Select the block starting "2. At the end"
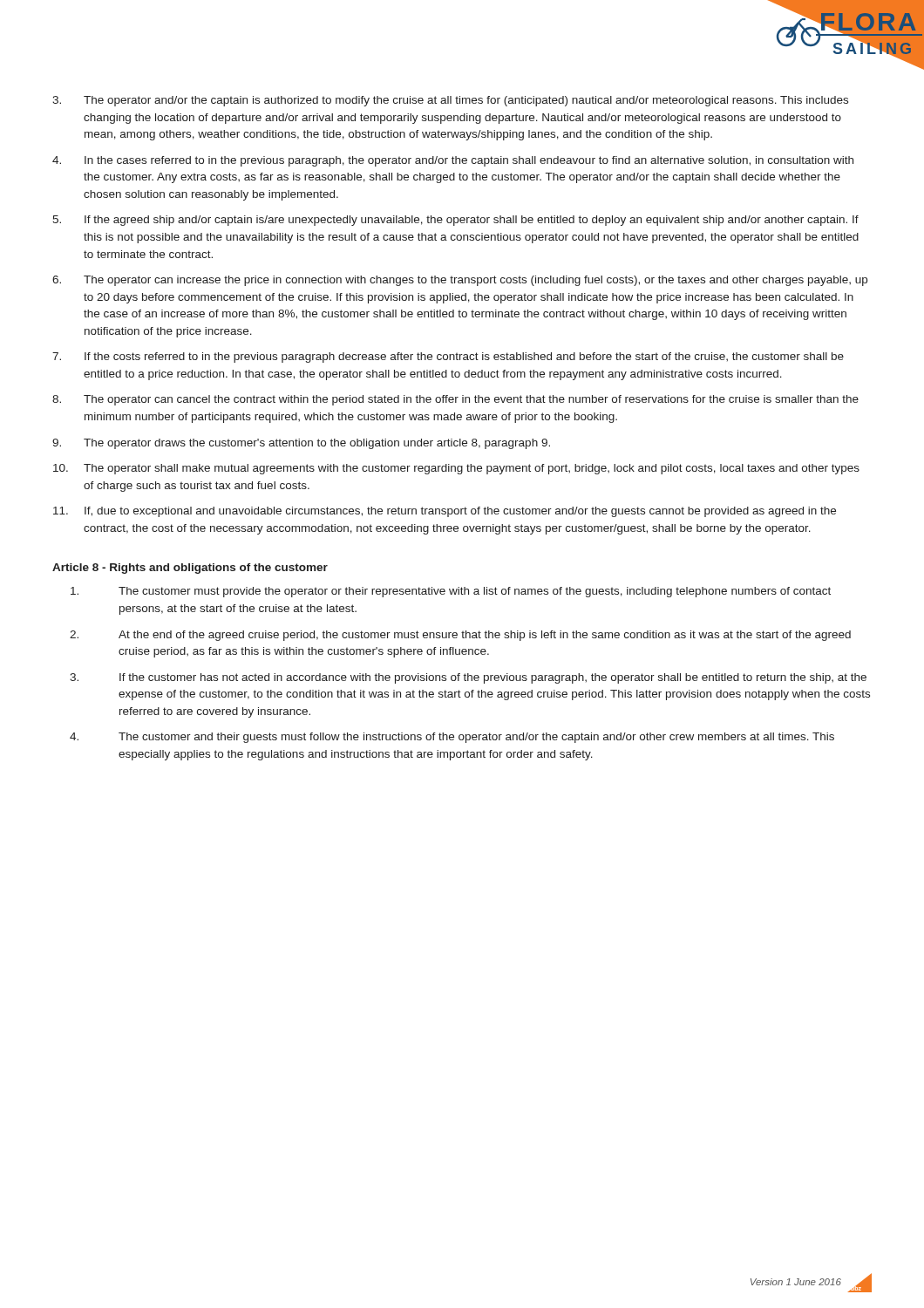The height and width of the screenshot is (1308, 924). [462, 643]
